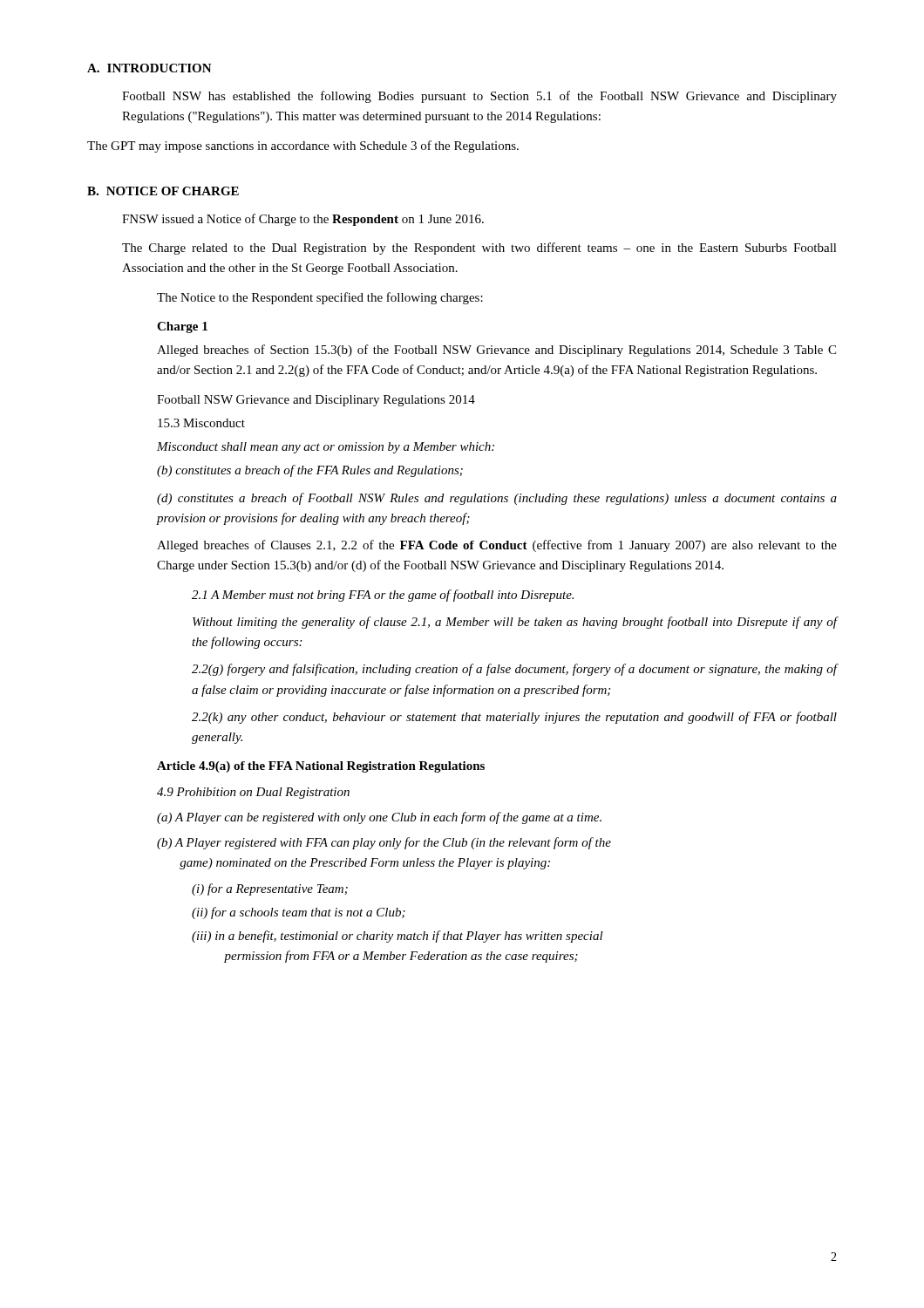Point to the text block starting "(b) constitutes a breach of"
Screen dimensions: 1308x924
pos(310,470)
